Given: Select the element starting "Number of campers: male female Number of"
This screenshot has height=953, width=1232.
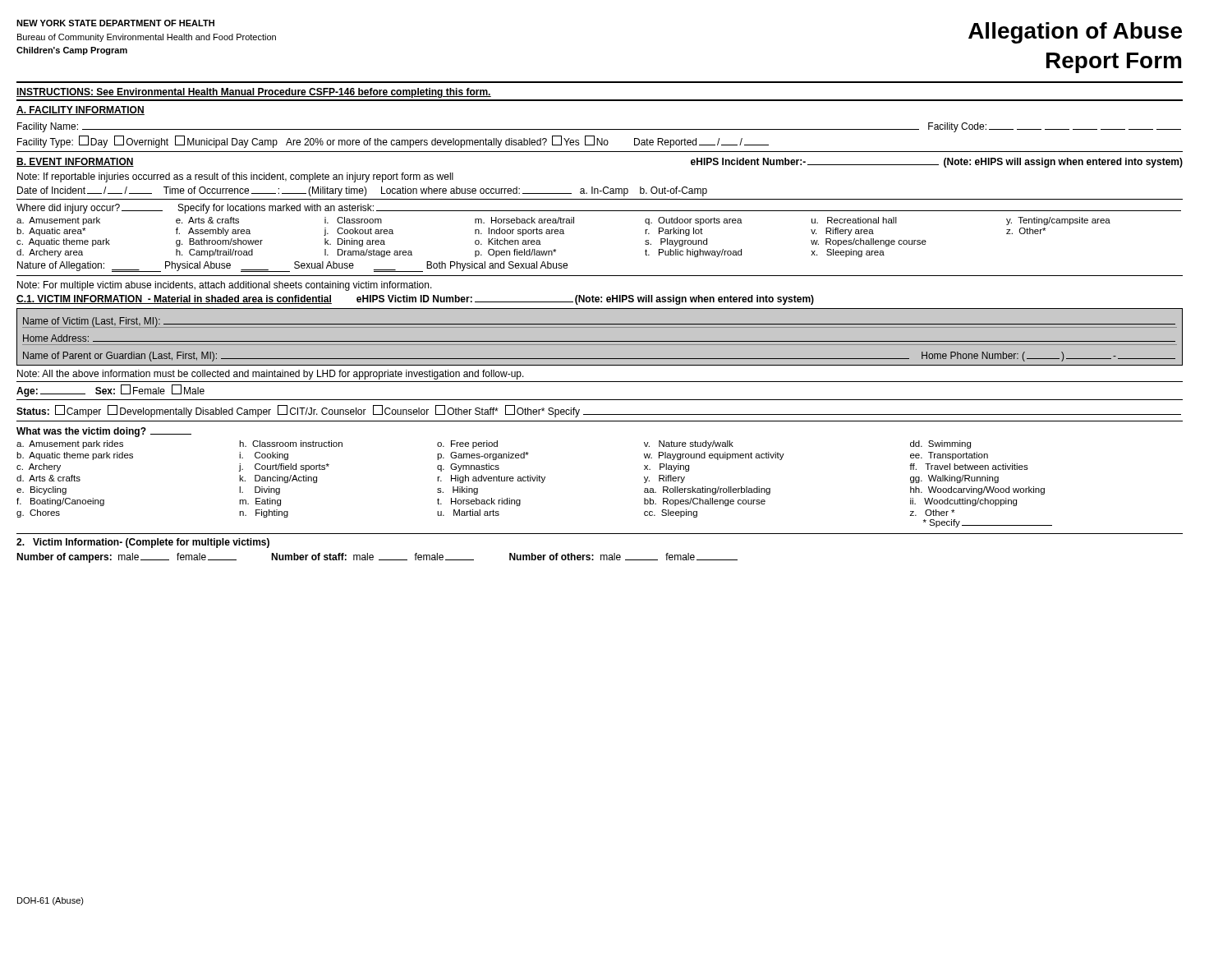Looking at the screenshot, I should click(x=378, y=557).
